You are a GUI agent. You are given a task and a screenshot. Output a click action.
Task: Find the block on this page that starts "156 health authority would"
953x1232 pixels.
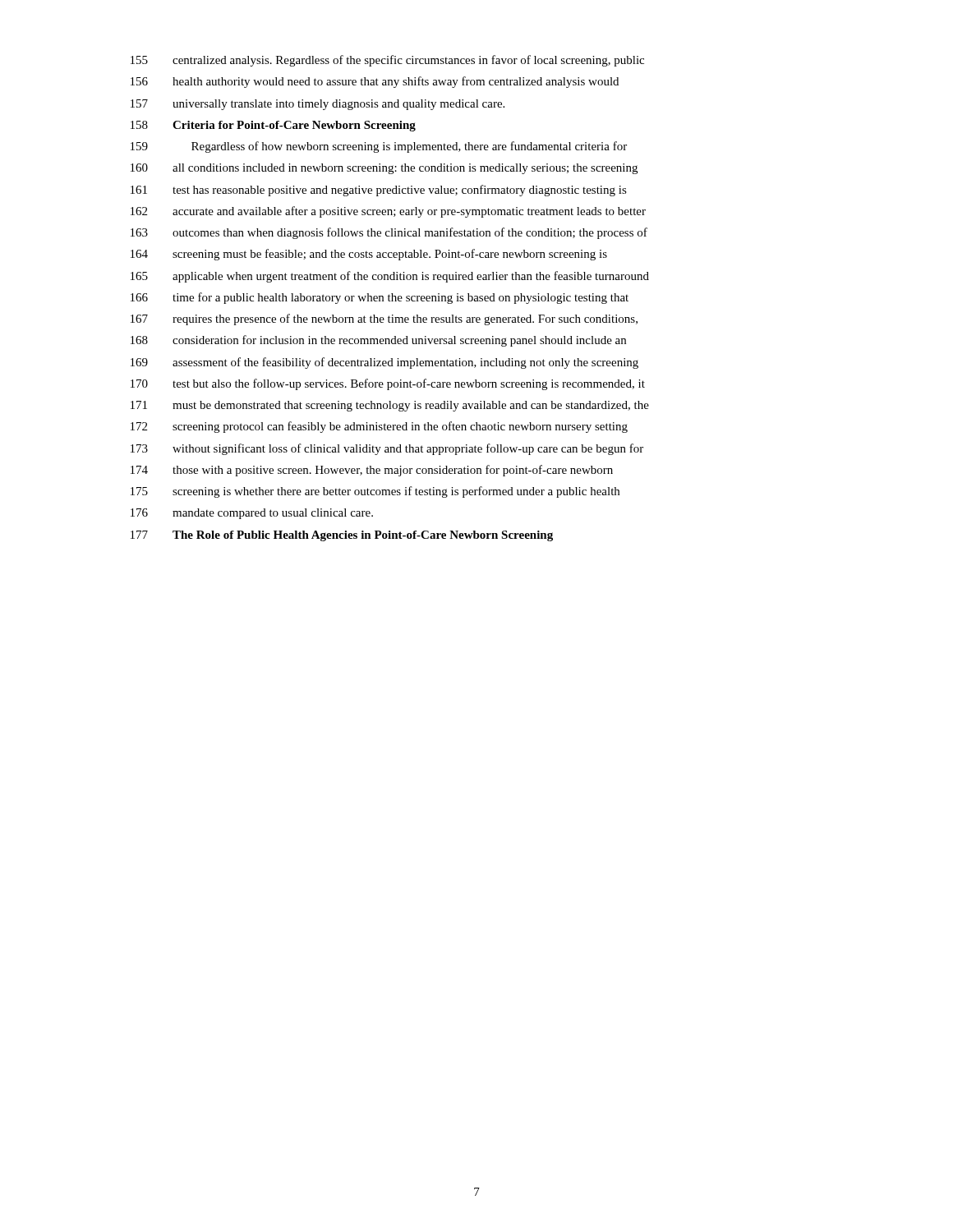pyautogui.click(x=489, y=82)
